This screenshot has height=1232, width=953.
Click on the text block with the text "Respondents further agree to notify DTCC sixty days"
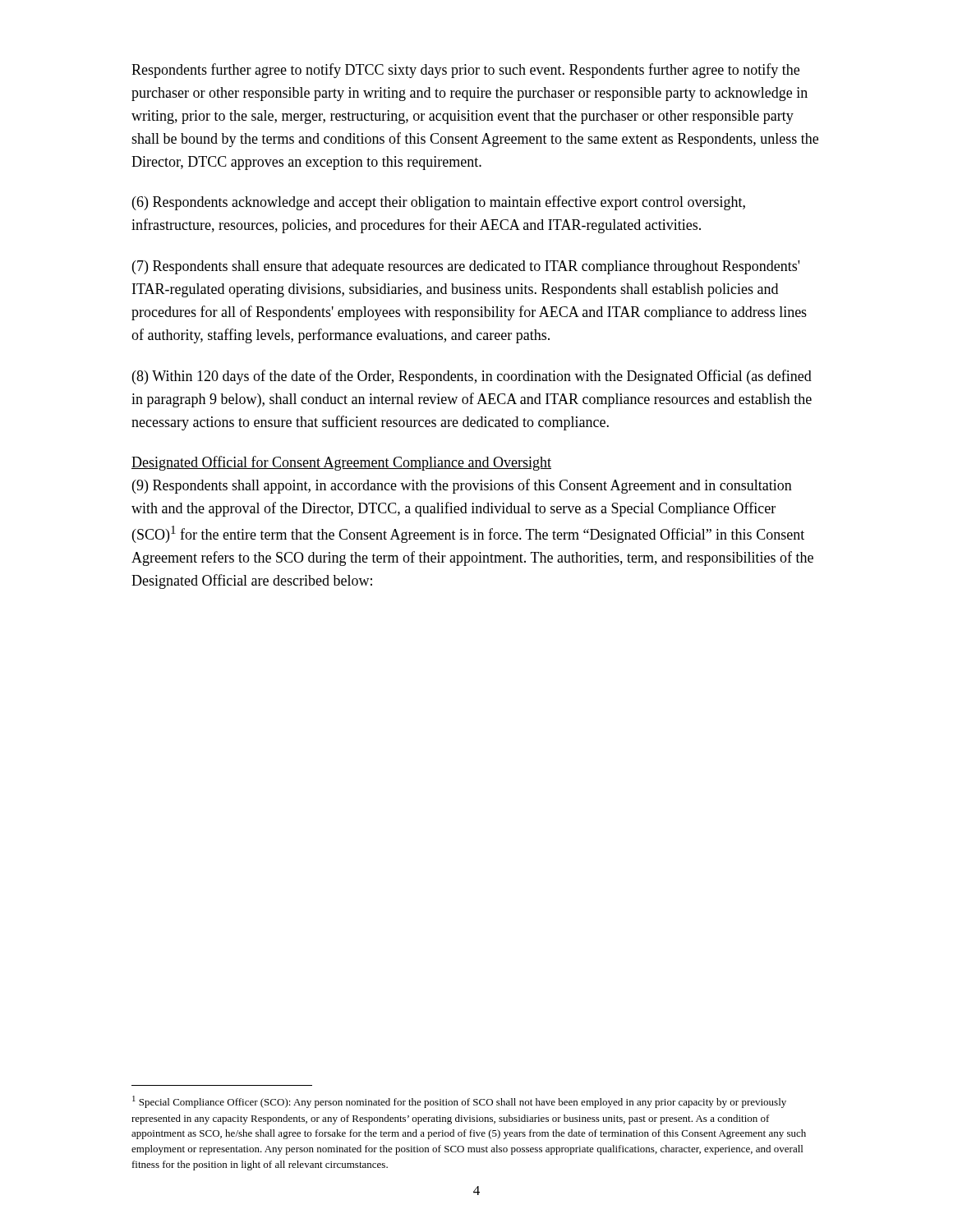click(x=475, y=116)
